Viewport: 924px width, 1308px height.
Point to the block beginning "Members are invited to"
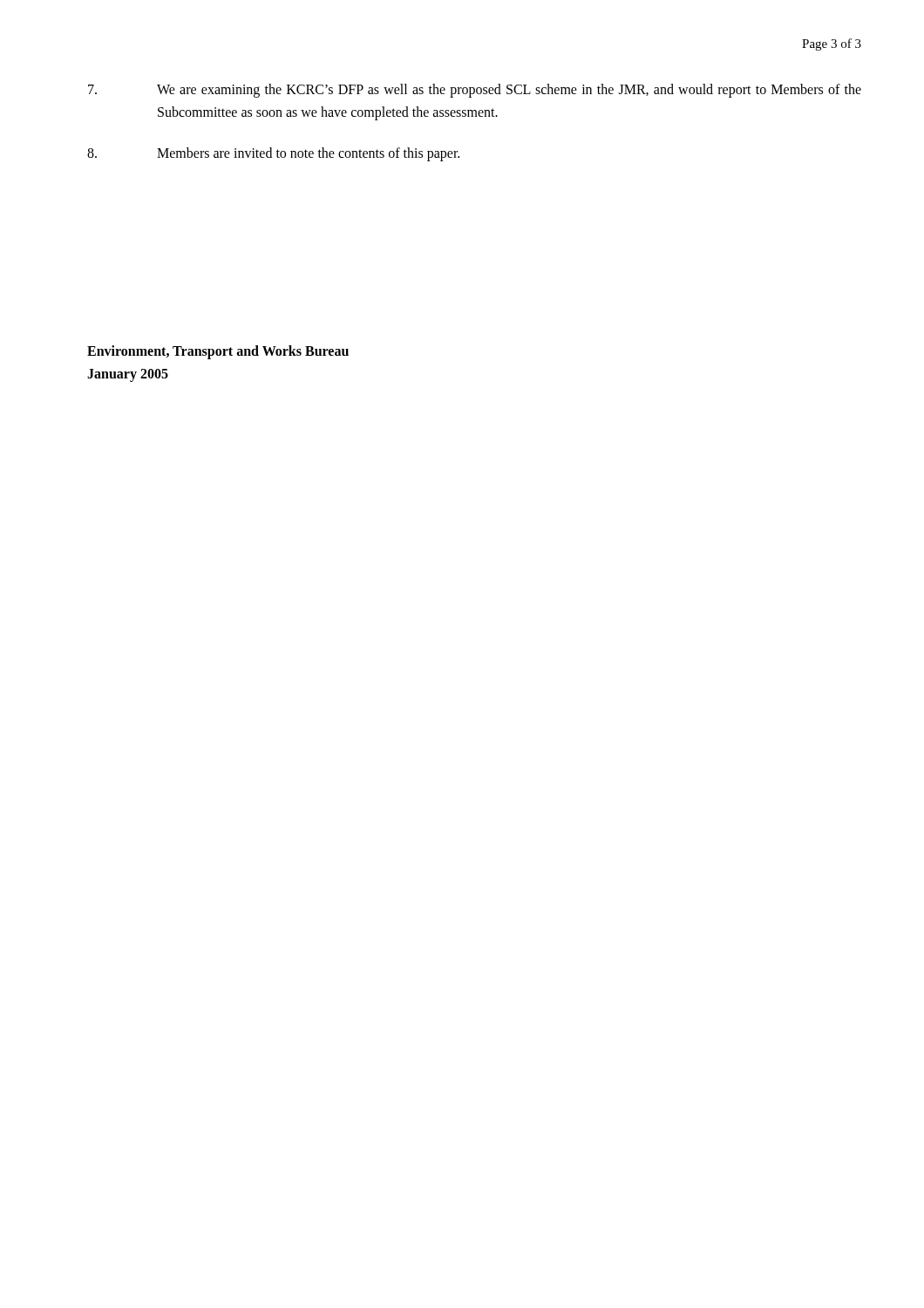(x=273, y=154)
